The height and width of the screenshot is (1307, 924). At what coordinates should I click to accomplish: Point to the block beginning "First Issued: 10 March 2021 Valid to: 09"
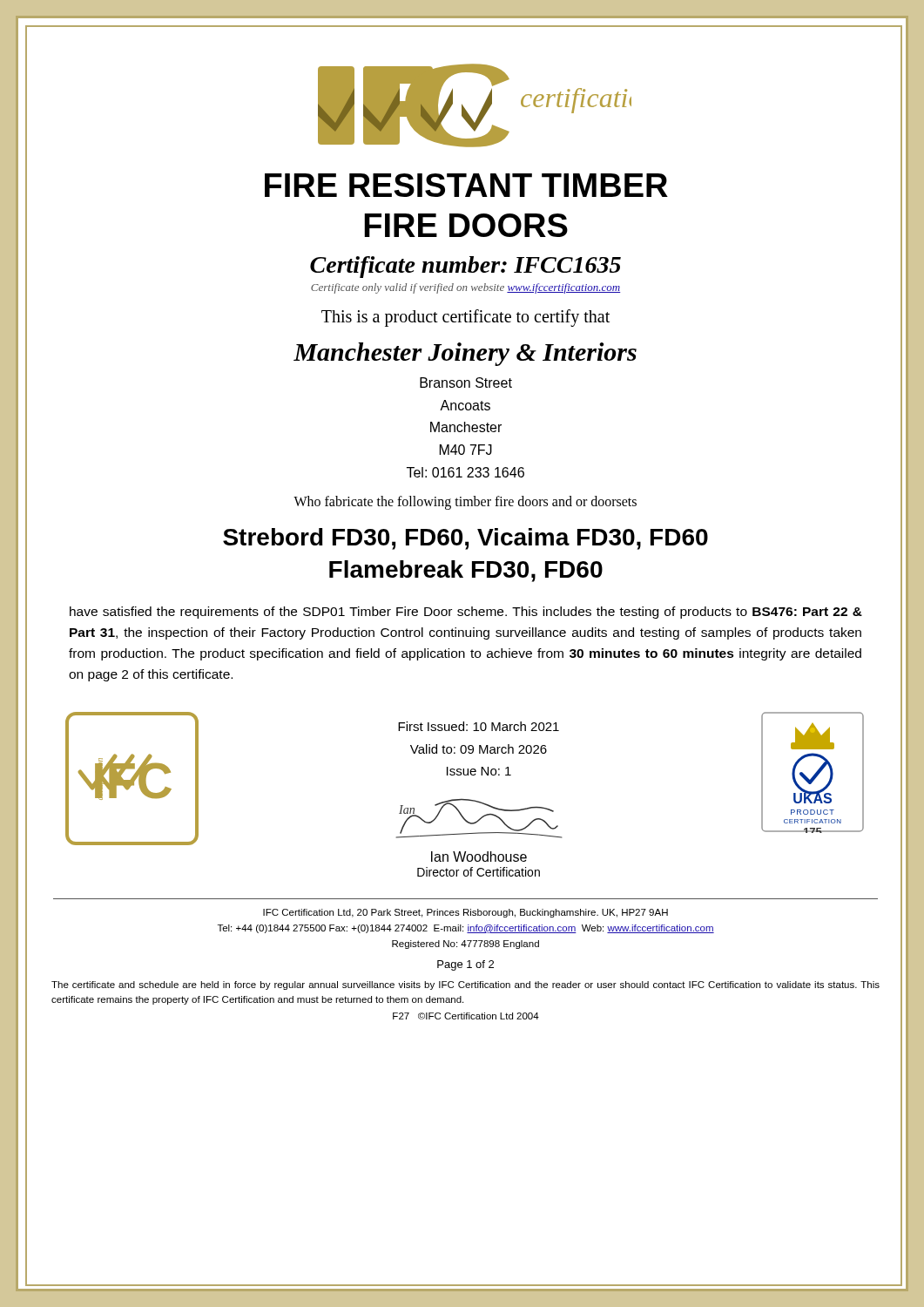(479, 748)
